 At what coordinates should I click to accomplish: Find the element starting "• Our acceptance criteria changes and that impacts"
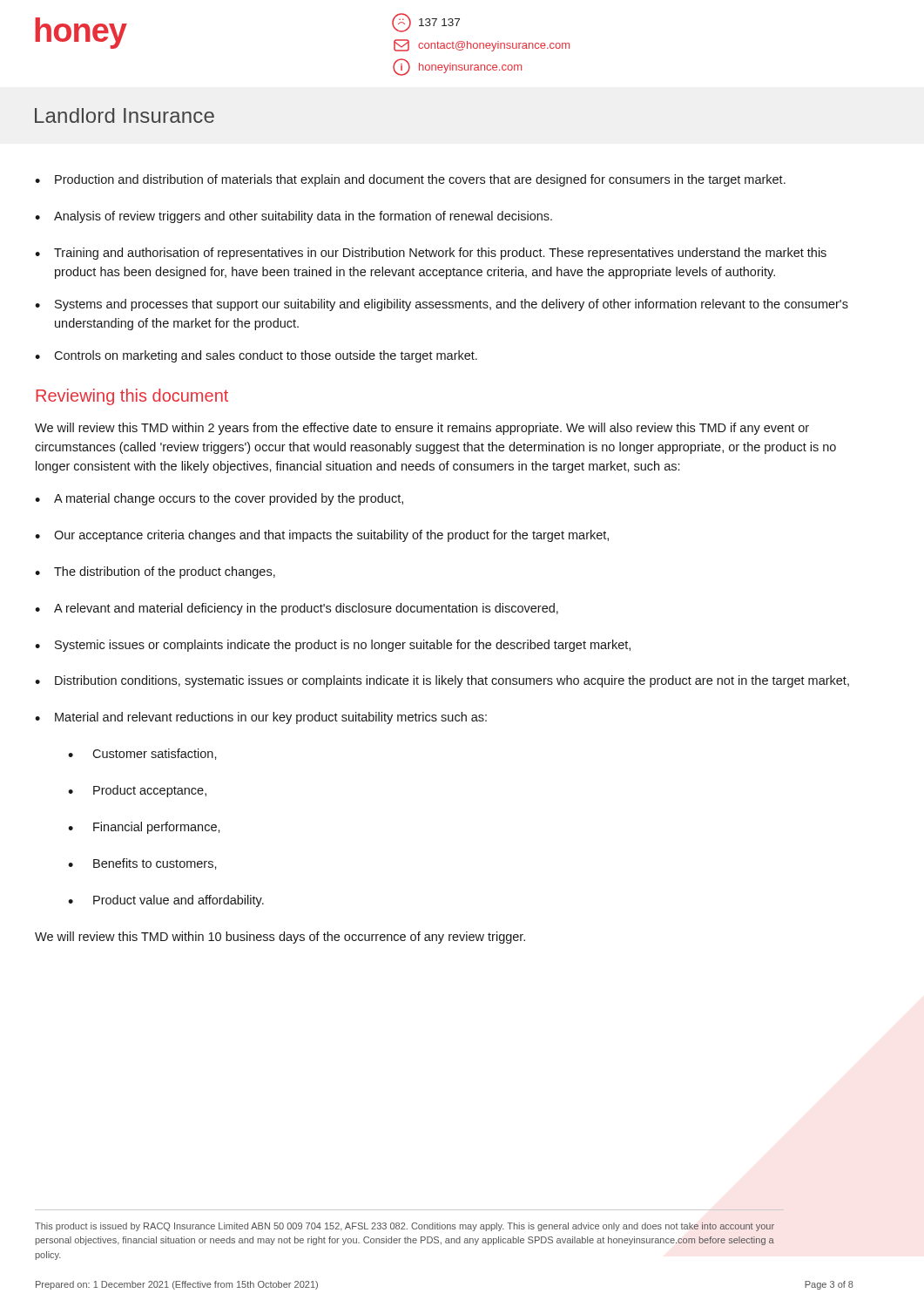tap(444, 537)
